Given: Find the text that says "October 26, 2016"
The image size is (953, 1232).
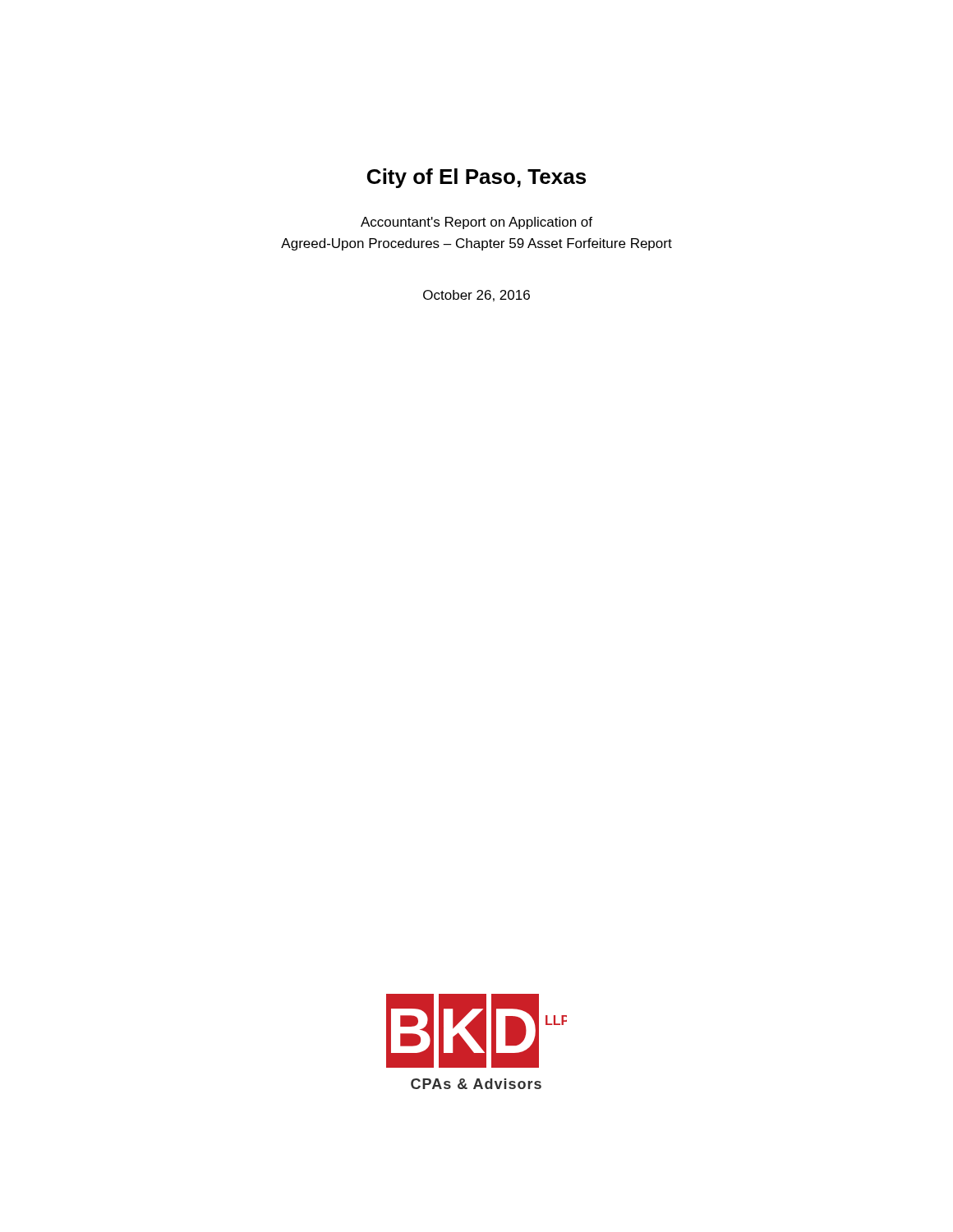Looking at the screenshot, I should 476,295.
